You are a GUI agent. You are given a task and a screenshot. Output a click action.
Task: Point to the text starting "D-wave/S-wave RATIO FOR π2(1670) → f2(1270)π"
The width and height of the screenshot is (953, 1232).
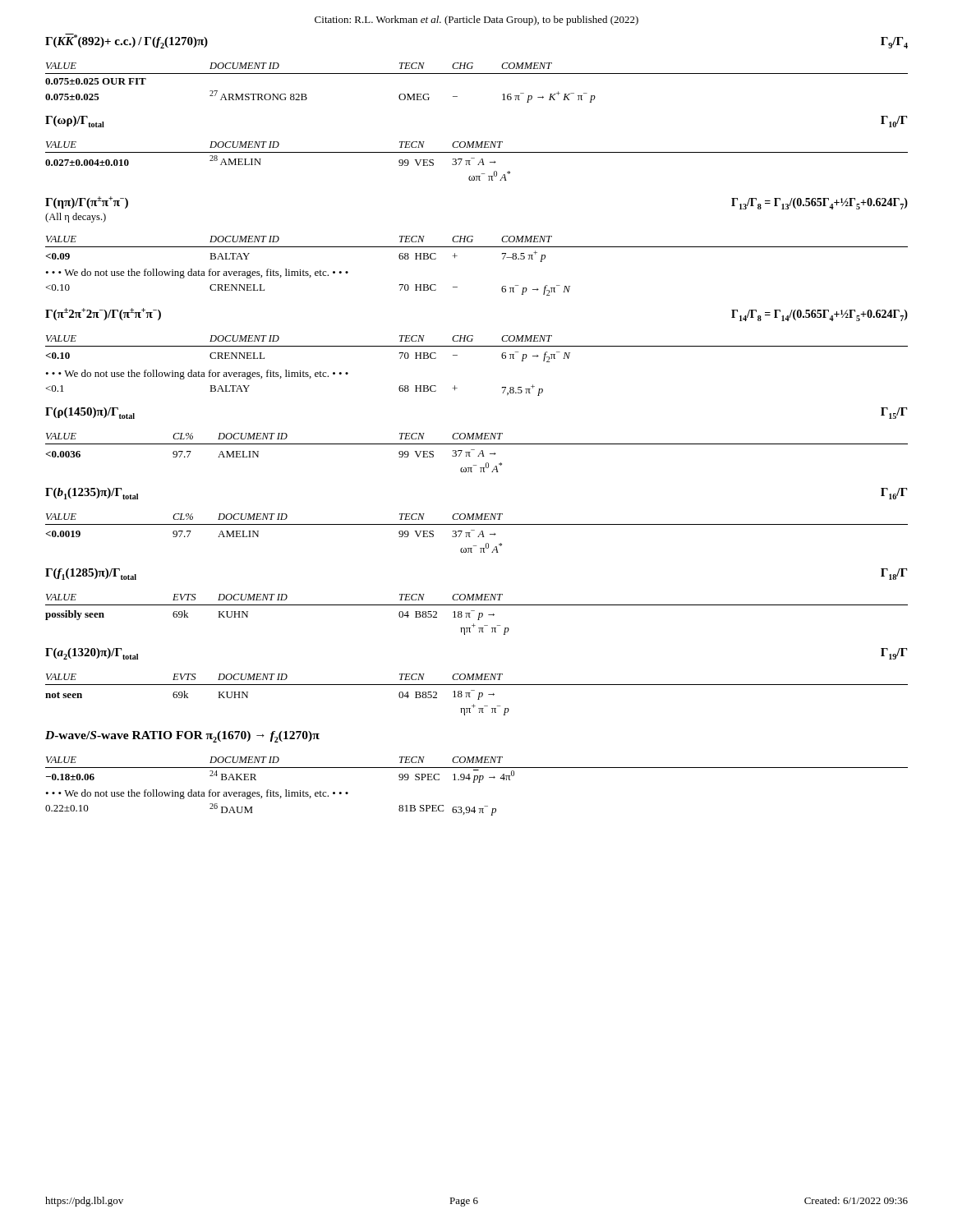(x=182, y=737)
